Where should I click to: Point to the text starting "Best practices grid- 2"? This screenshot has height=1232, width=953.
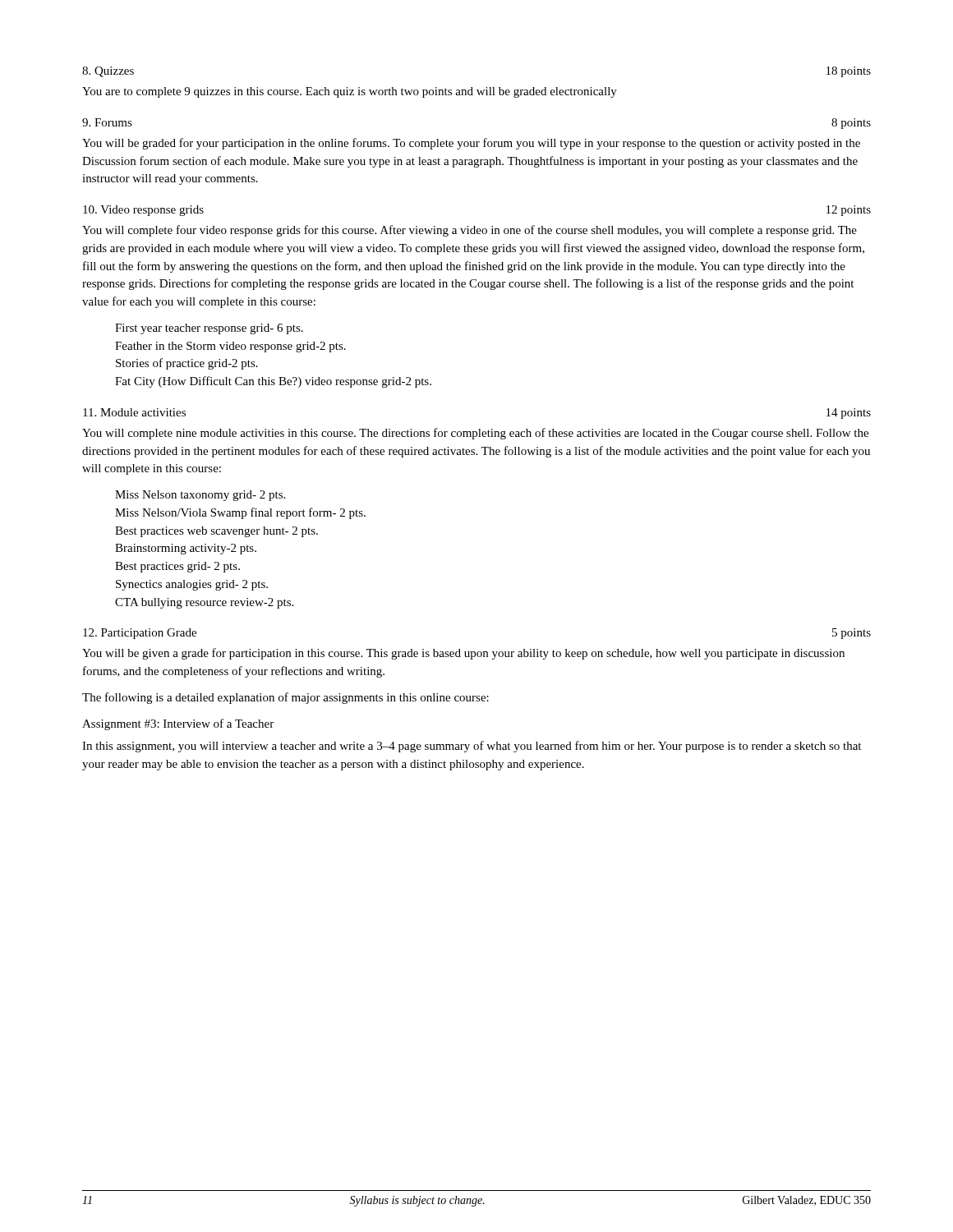(178, 566)
